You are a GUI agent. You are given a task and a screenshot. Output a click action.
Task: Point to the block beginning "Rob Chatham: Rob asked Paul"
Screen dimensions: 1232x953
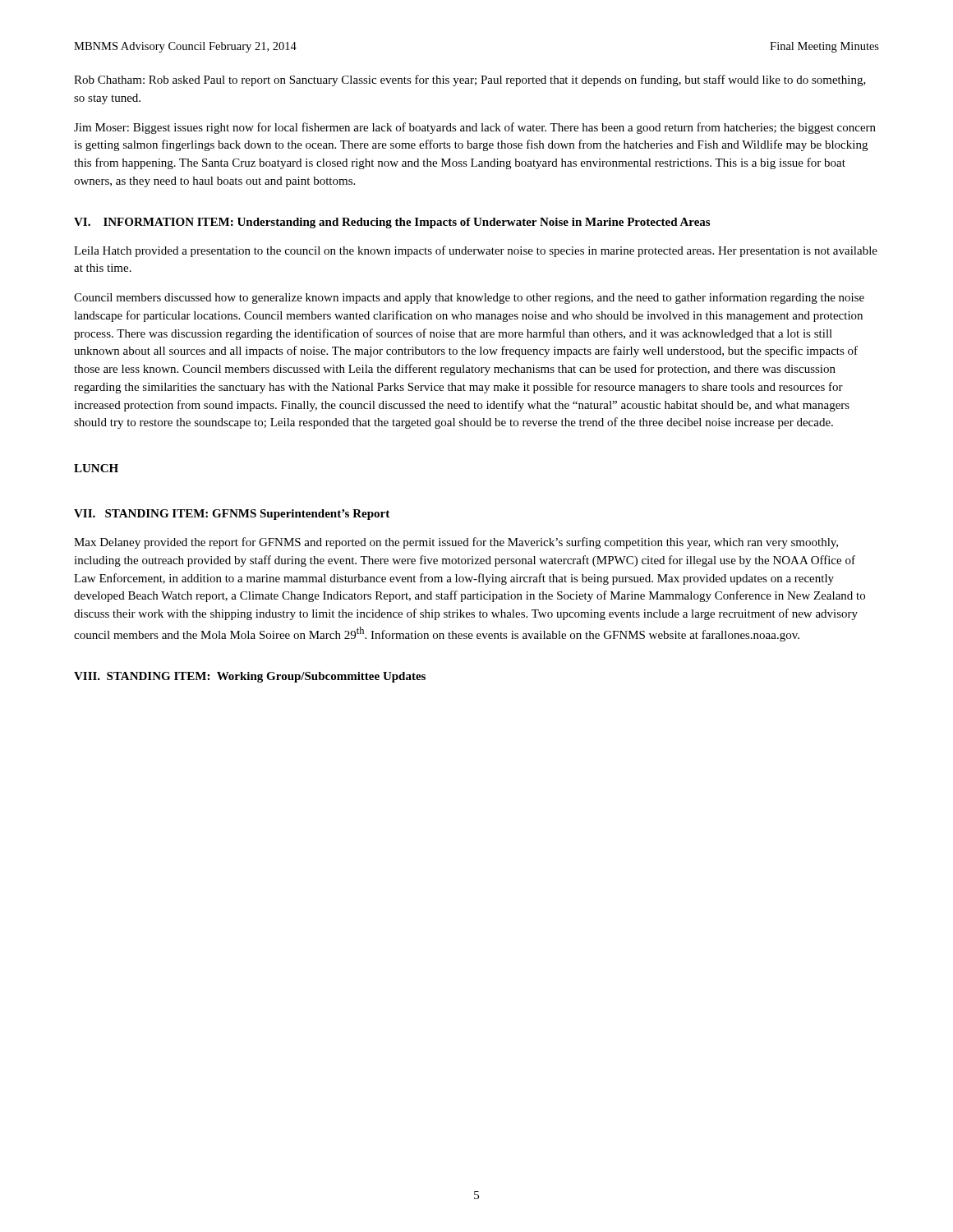point(470,89)
